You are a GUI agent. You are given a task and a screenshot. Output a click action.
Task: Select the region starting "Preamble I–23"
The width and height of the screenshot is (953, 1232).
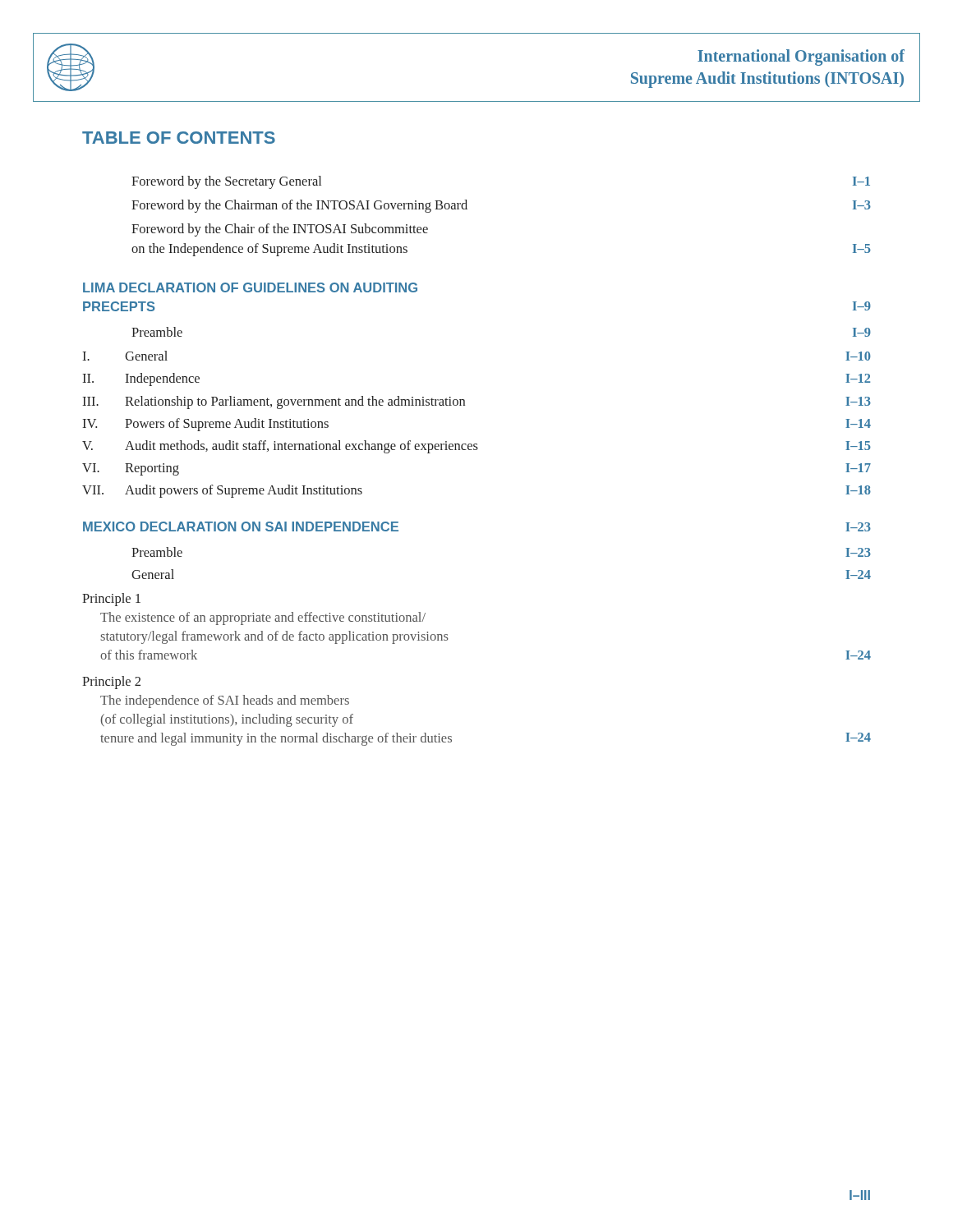click(152, 551)
